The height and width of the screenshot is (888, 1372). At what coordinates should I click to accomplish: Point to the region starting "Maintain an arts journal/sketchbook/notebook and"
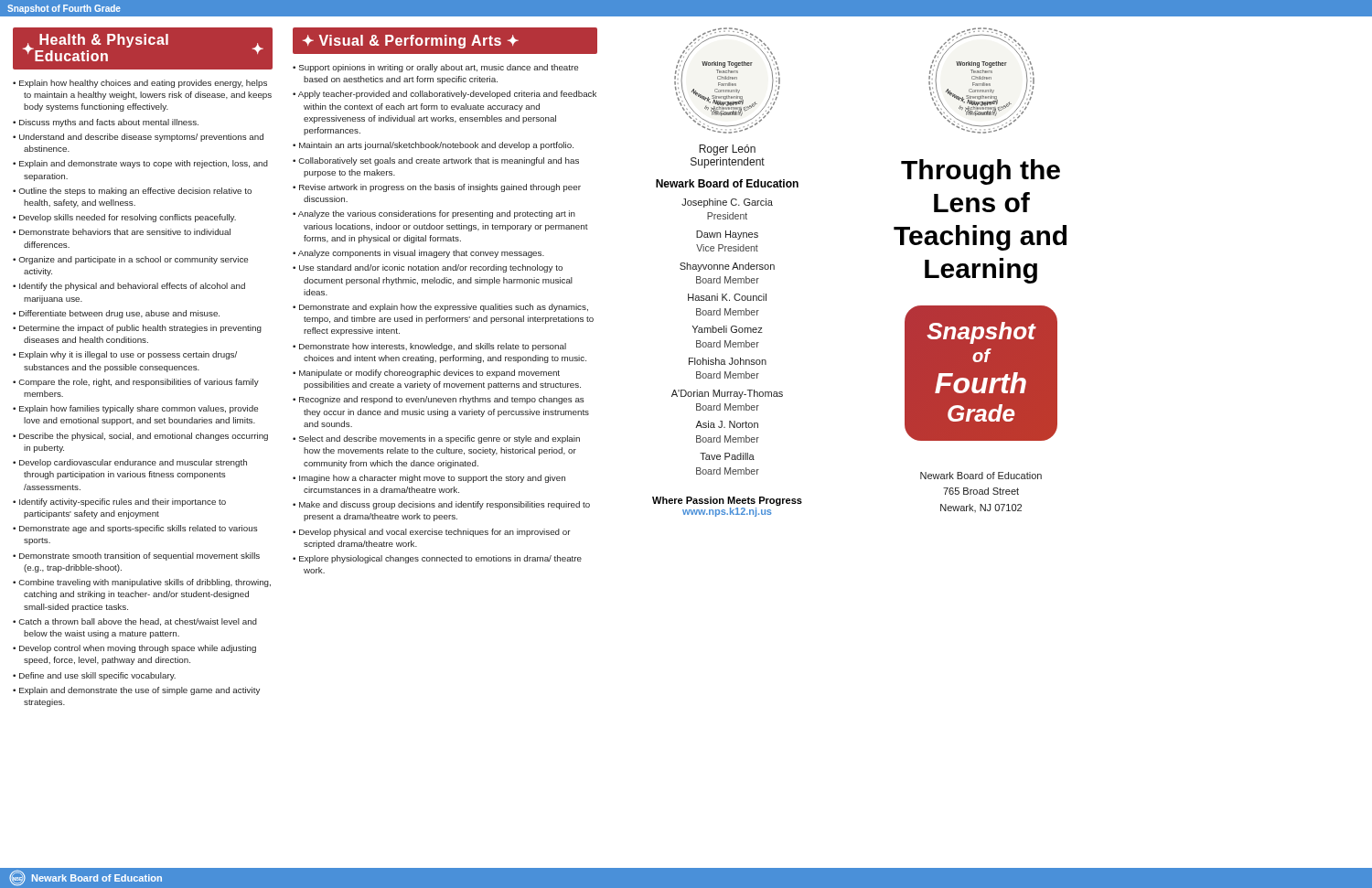(x=436, y=145)
